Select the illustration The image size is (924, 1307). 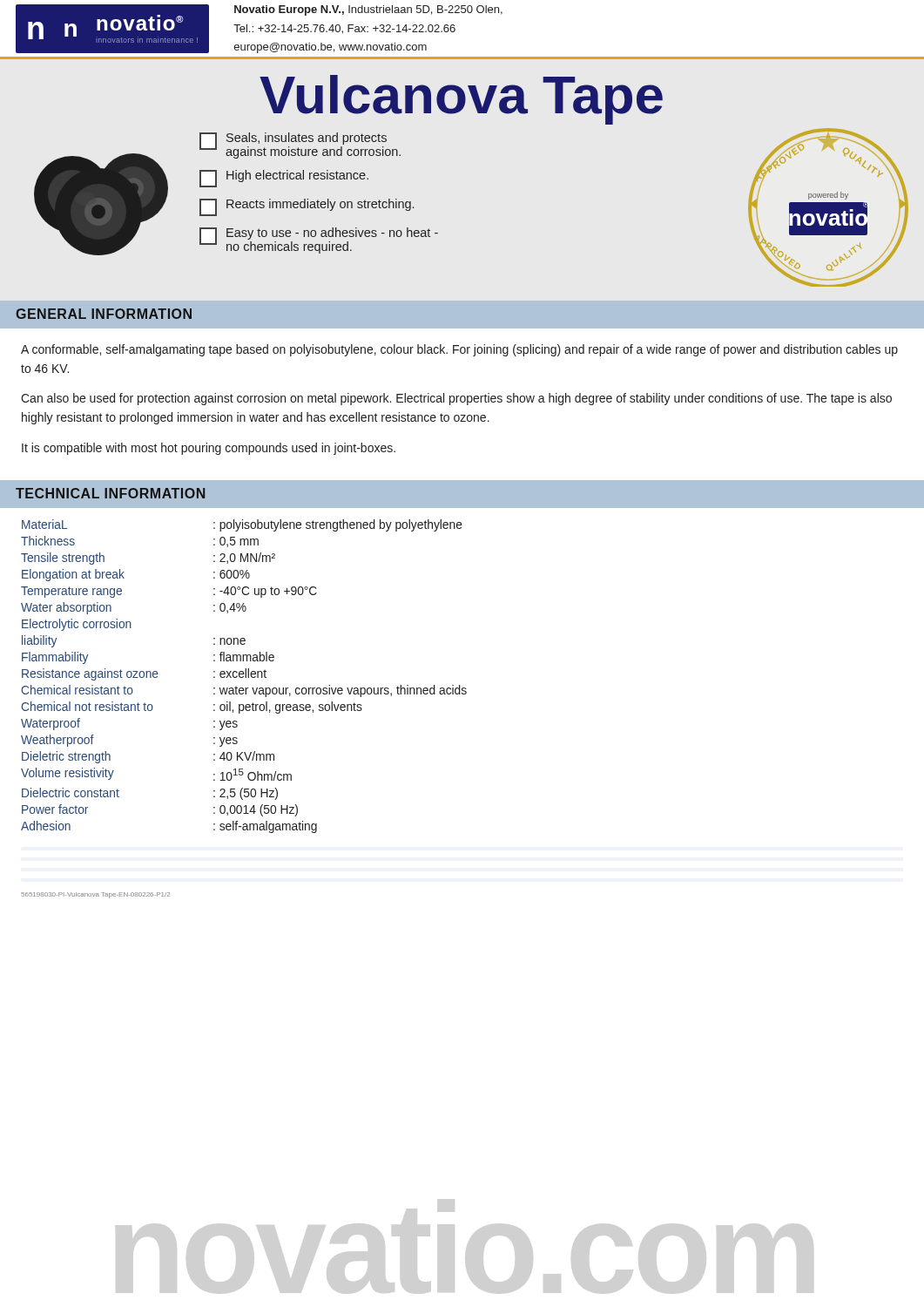[98, 195]
